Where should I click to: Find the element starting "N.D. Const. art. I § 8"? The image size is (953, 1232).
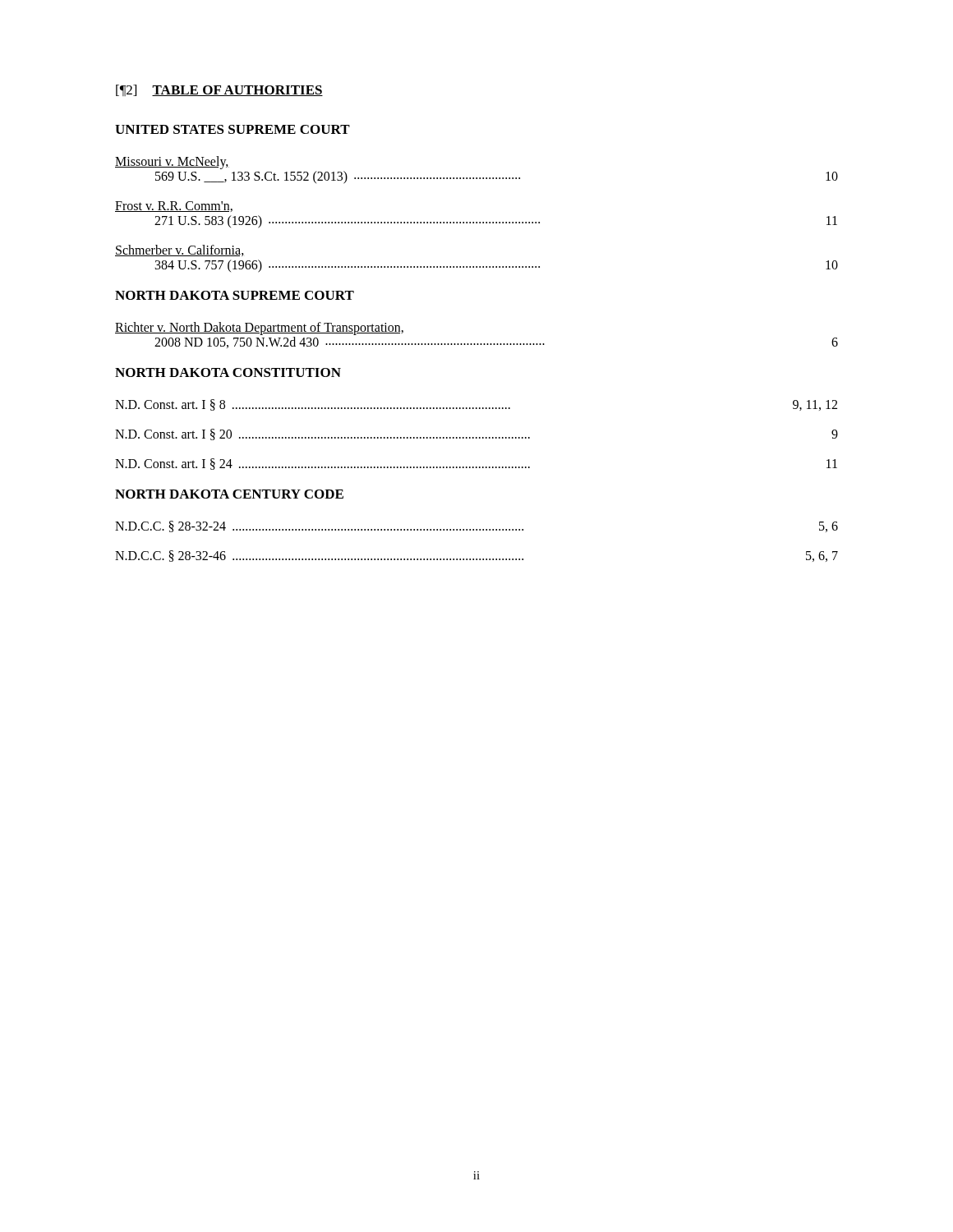click(476, 405)
